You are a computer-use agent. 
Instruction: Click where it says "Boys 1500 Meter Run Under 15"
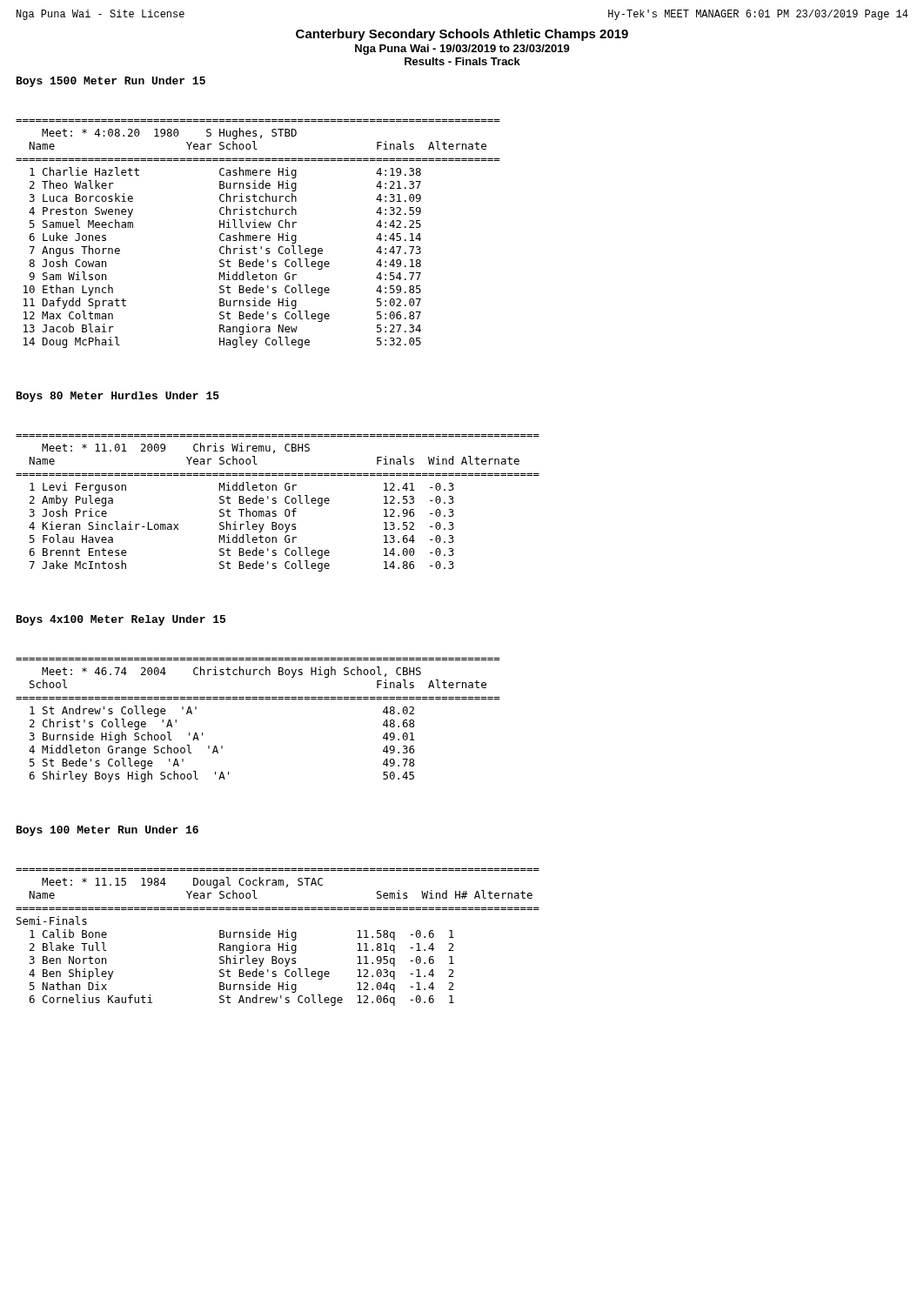(111, 81)
